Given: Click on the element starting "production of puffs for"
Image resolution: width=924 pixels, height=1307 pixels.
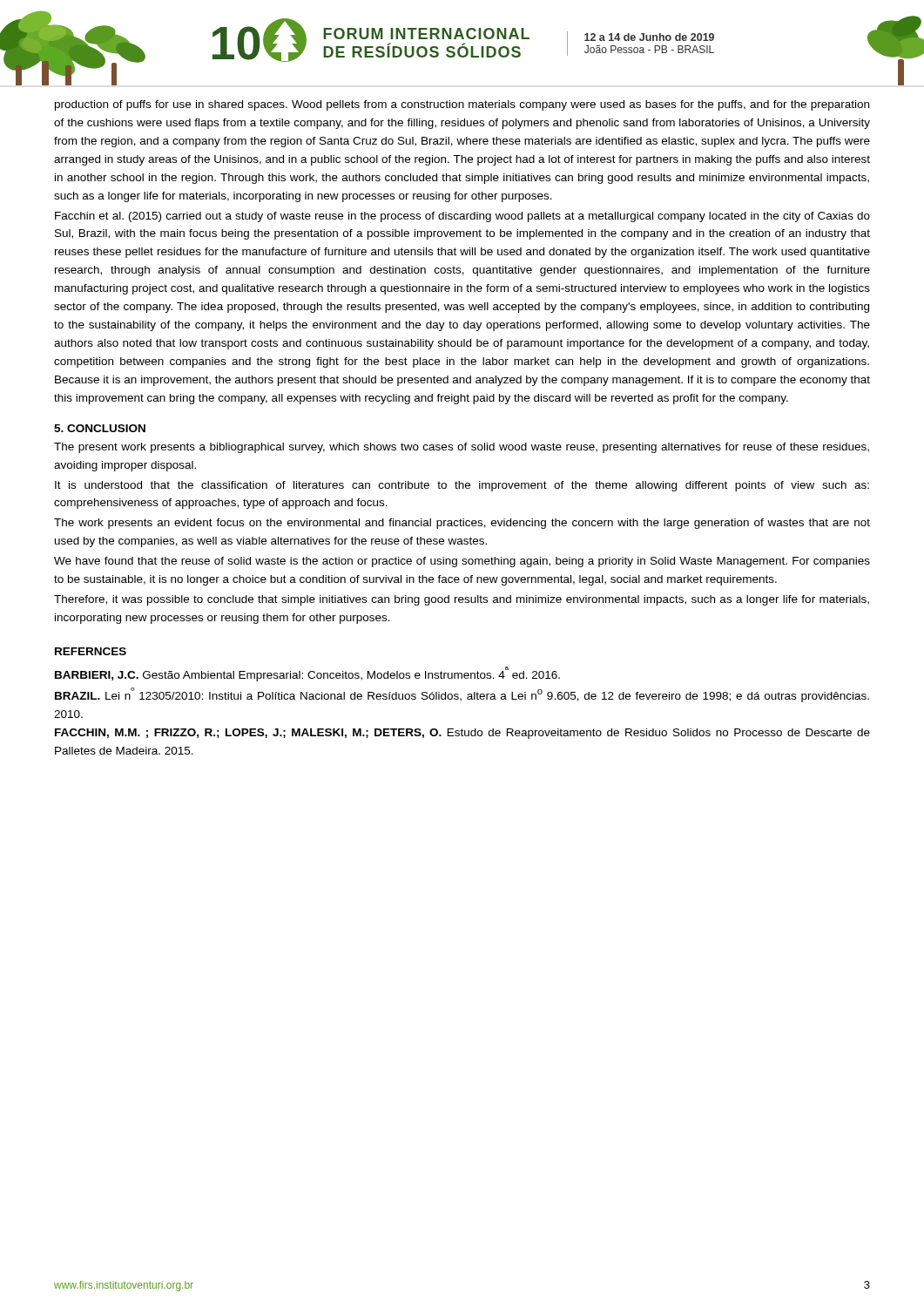Looking at the screenshot, I should coord(462,150).
